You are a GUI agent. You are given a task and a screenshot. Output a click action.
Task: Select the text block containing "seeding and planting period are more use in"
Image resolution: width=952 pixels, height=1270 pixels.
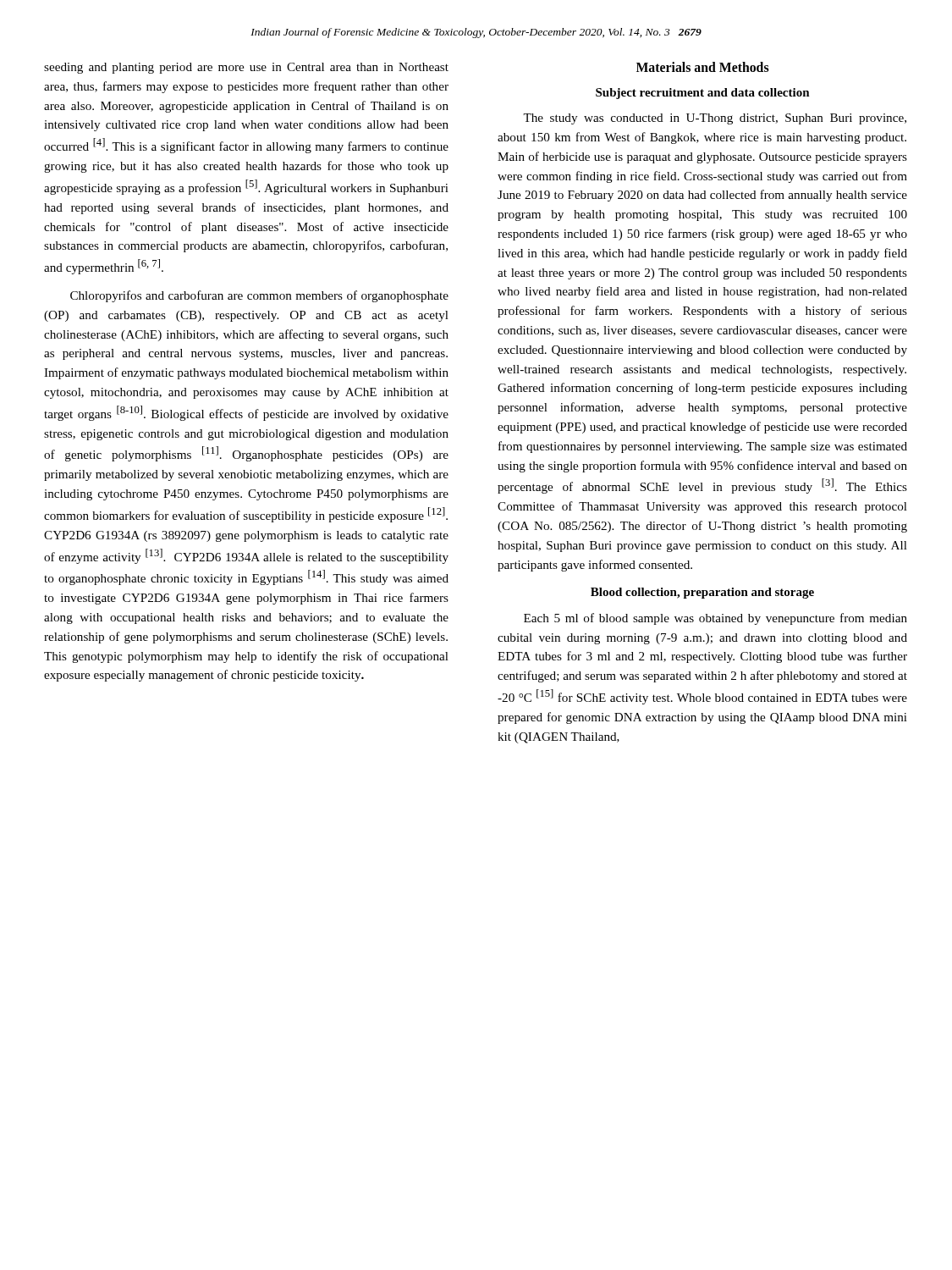pos(246,168)
